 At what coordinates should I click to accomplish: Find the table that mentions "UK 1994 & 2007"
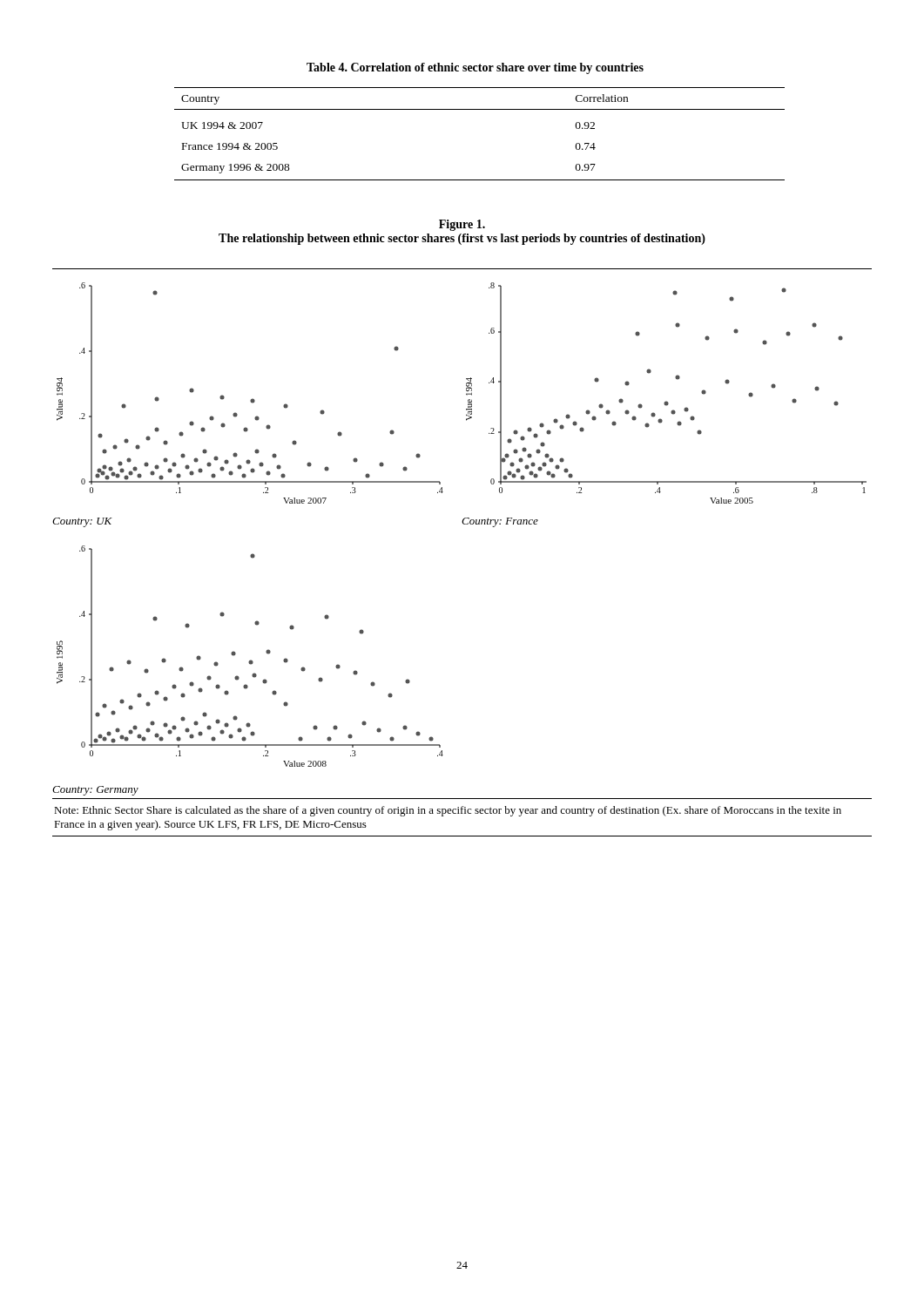[x=479, y=134]
